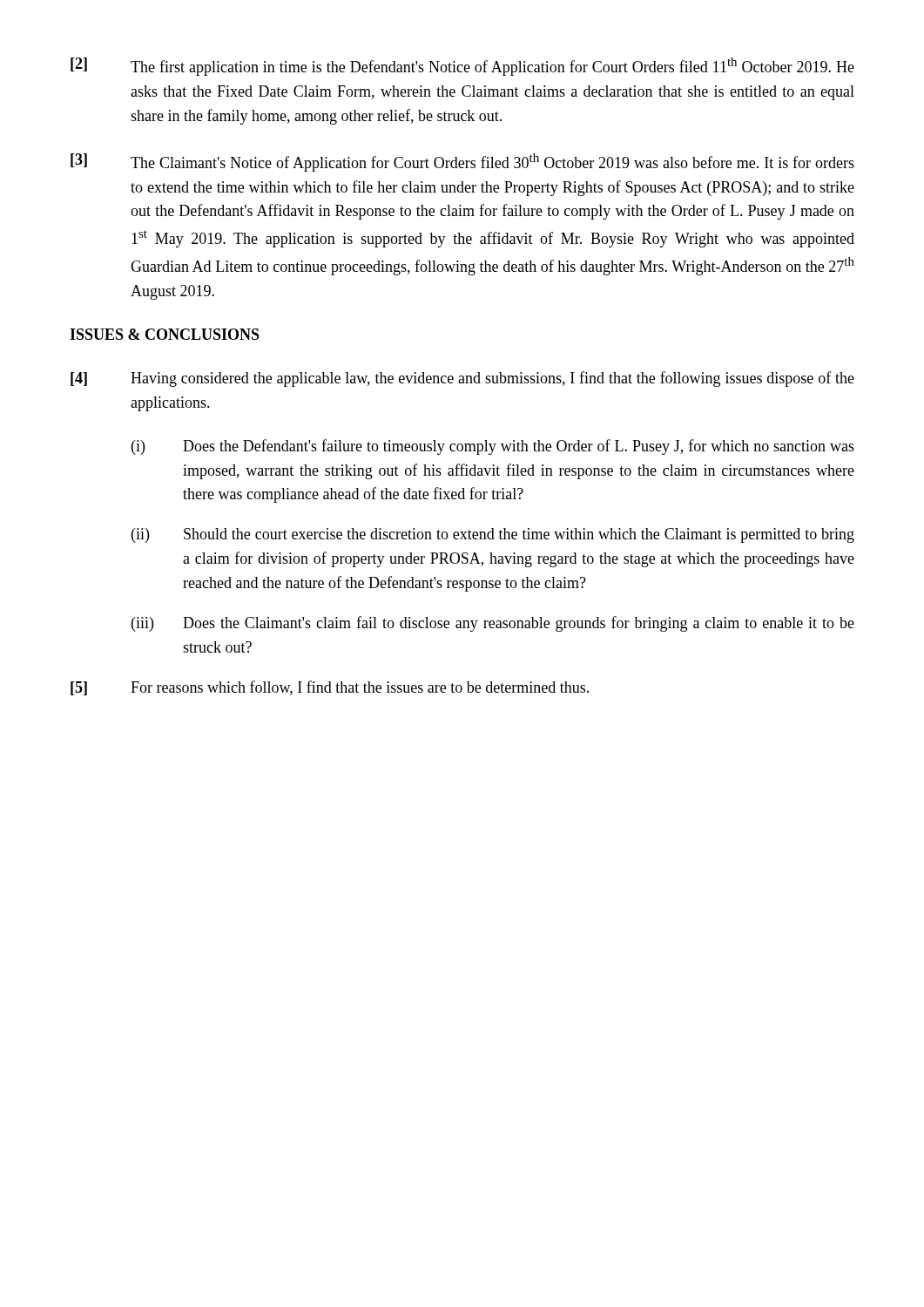Locate the region starting "[5] For reasons which follow, I find"
This screenshot has width=924, height=1307.
pyautogui.click(x=462, y=688)
